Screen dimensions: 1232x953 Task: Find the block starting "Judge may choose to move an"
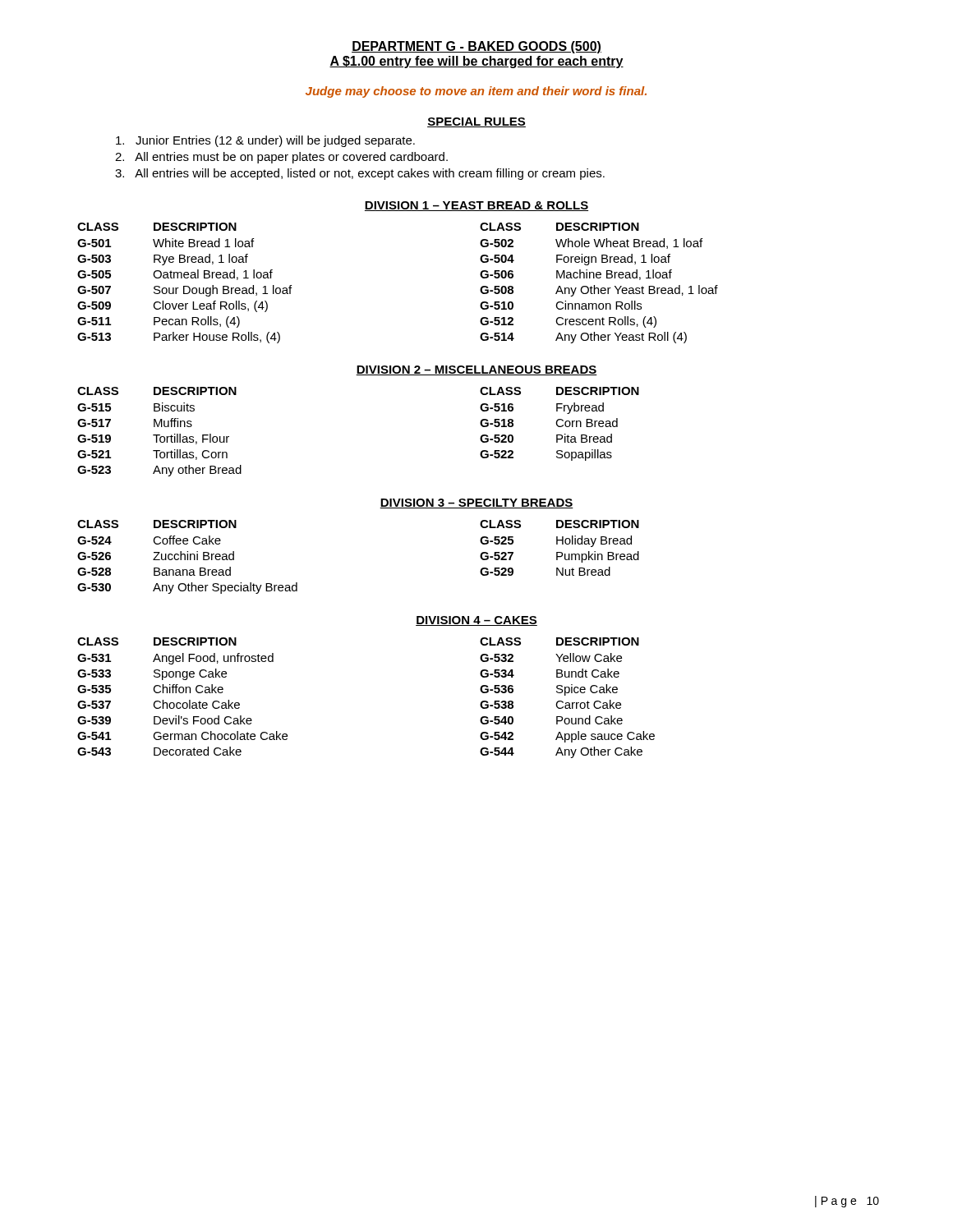[476, 91]
